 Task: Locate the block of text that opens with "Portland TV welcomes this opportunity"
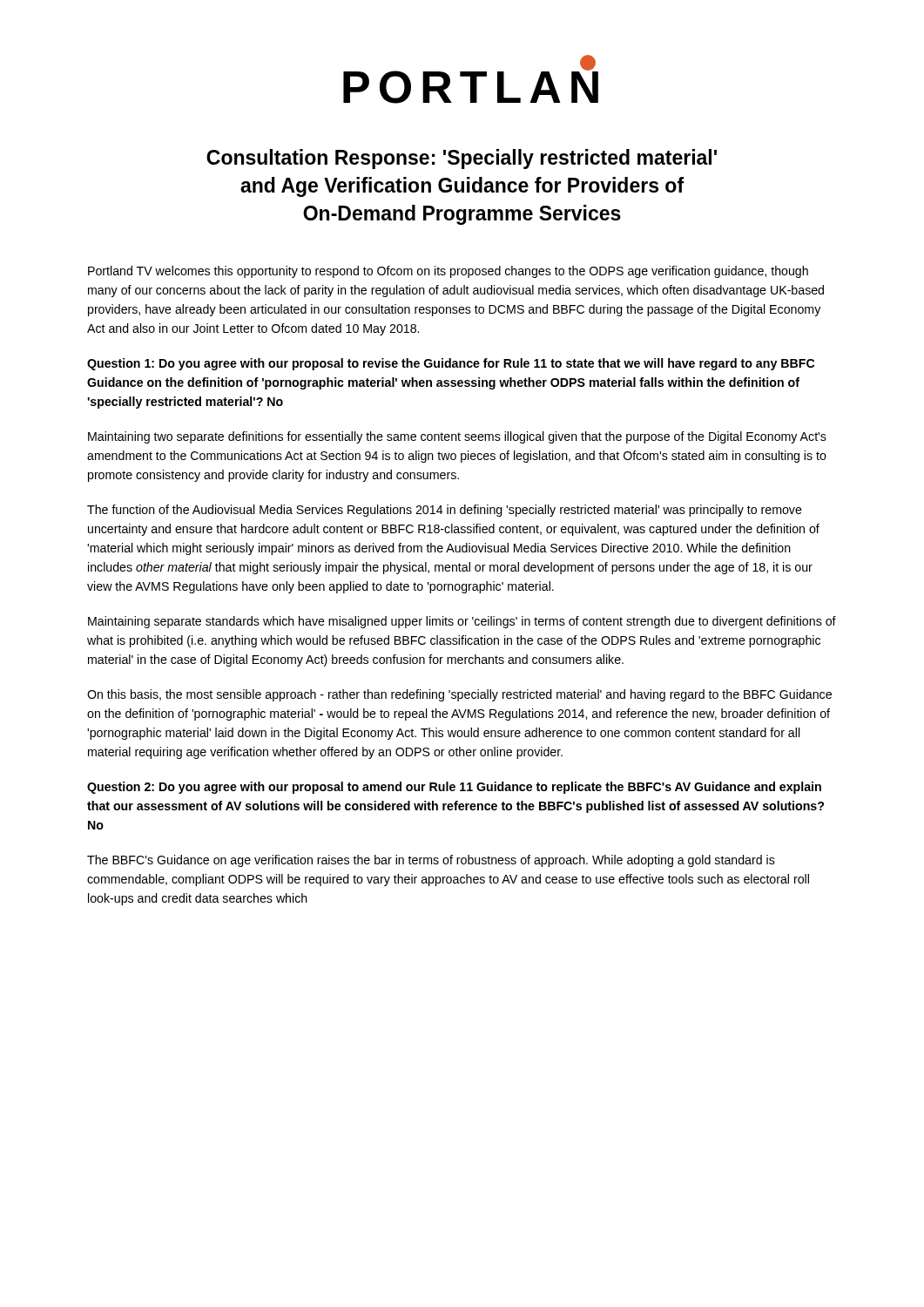coord(456,299)
